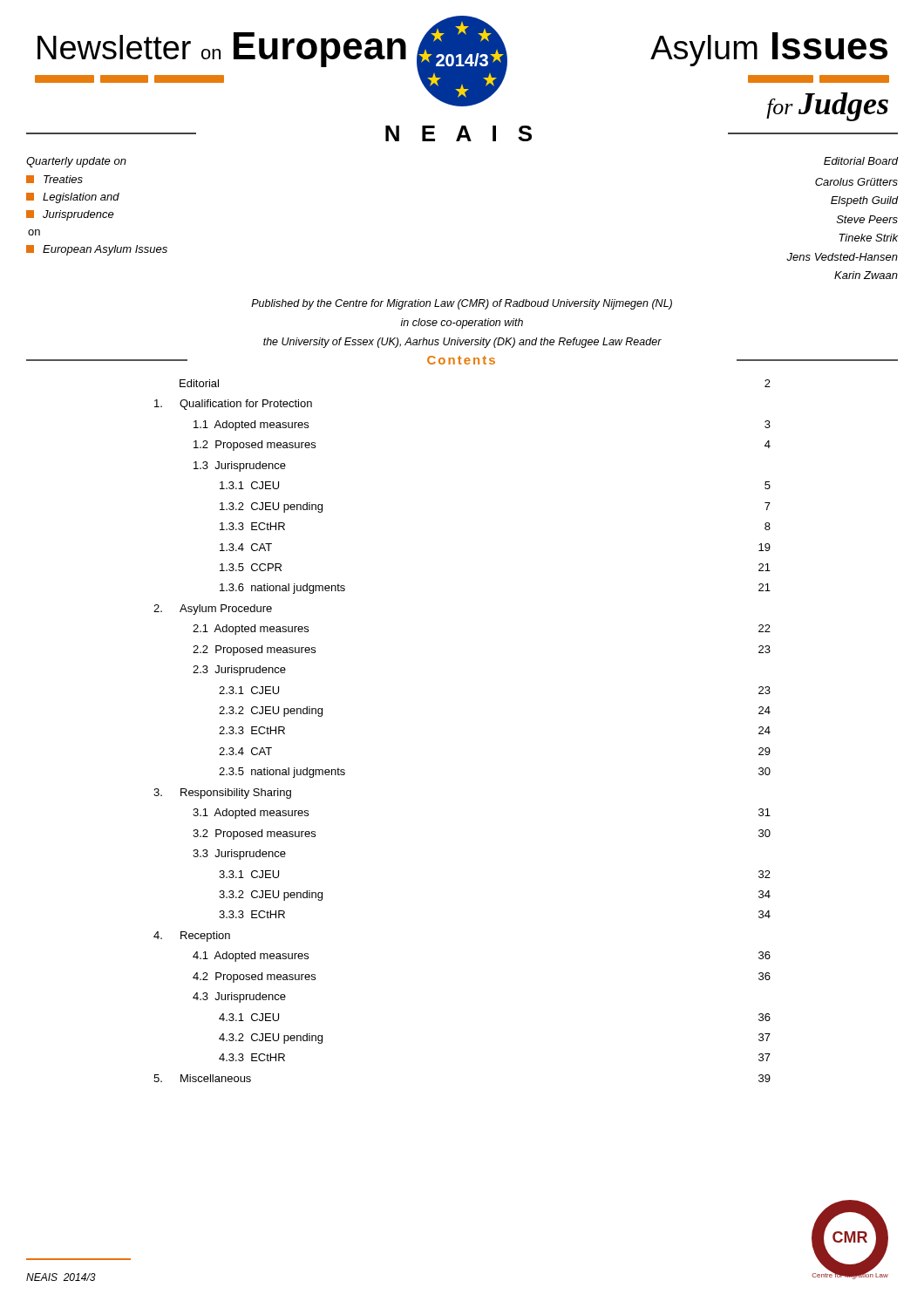Viewport: 924px width, 1308px height.
Task: Find the list item with the text "European Asylum Issues"
Action: 97,249
